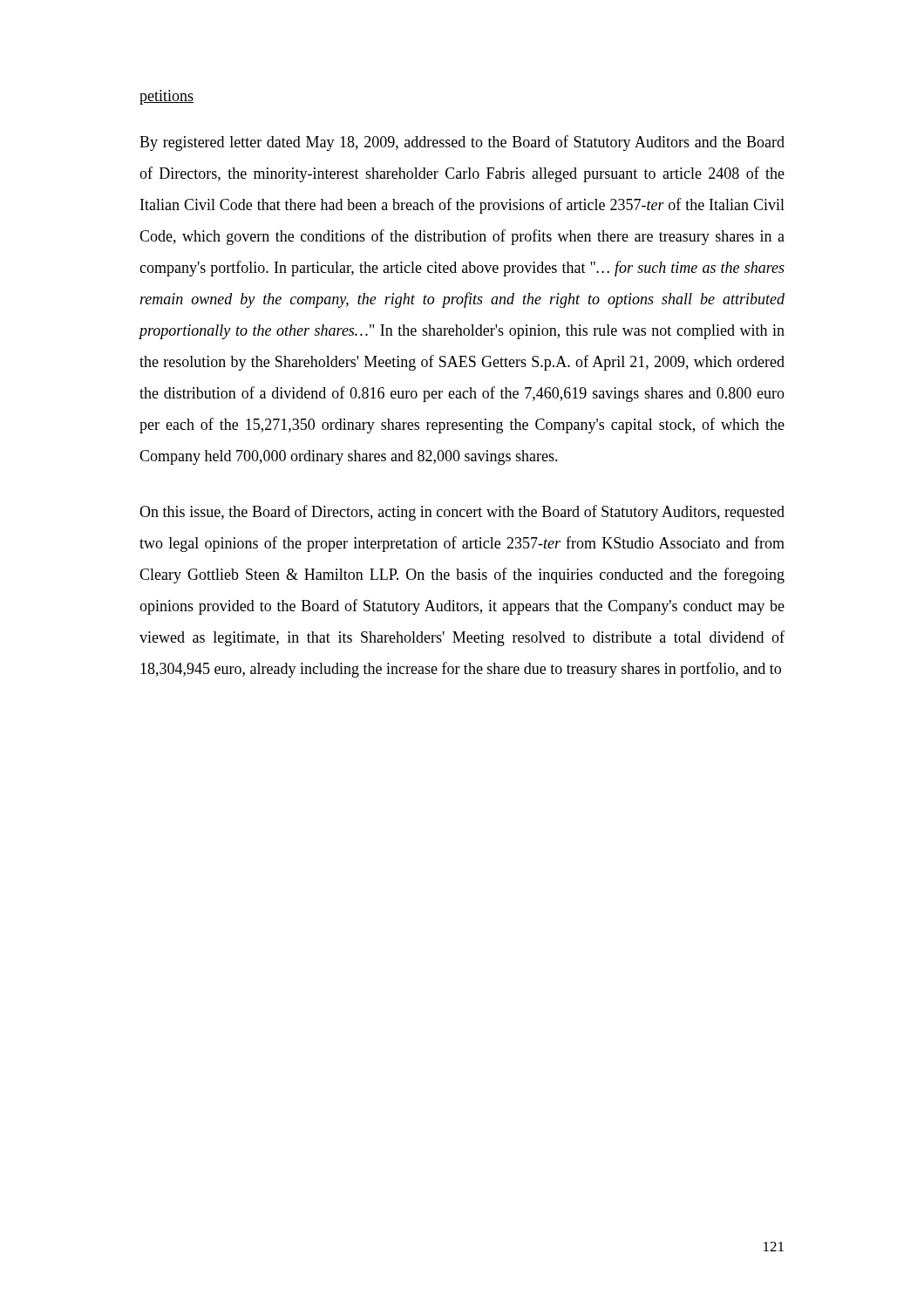Point to the block starting "By registered letter dated May 18, 2009, addressed"
Viewport: 924px width, 1308px height.
462,299
